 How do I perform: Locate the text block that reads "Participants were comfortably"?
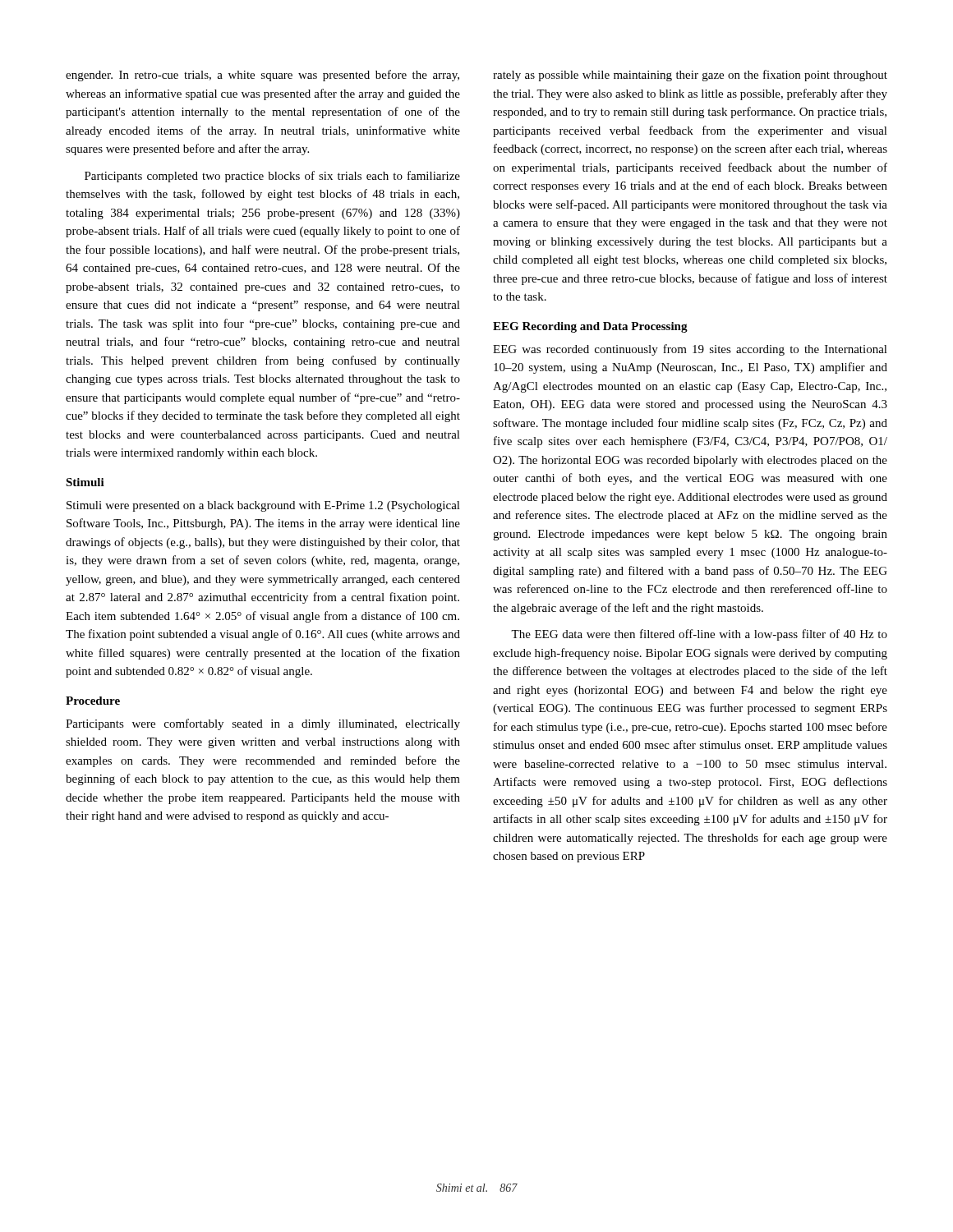click(263, 770)
